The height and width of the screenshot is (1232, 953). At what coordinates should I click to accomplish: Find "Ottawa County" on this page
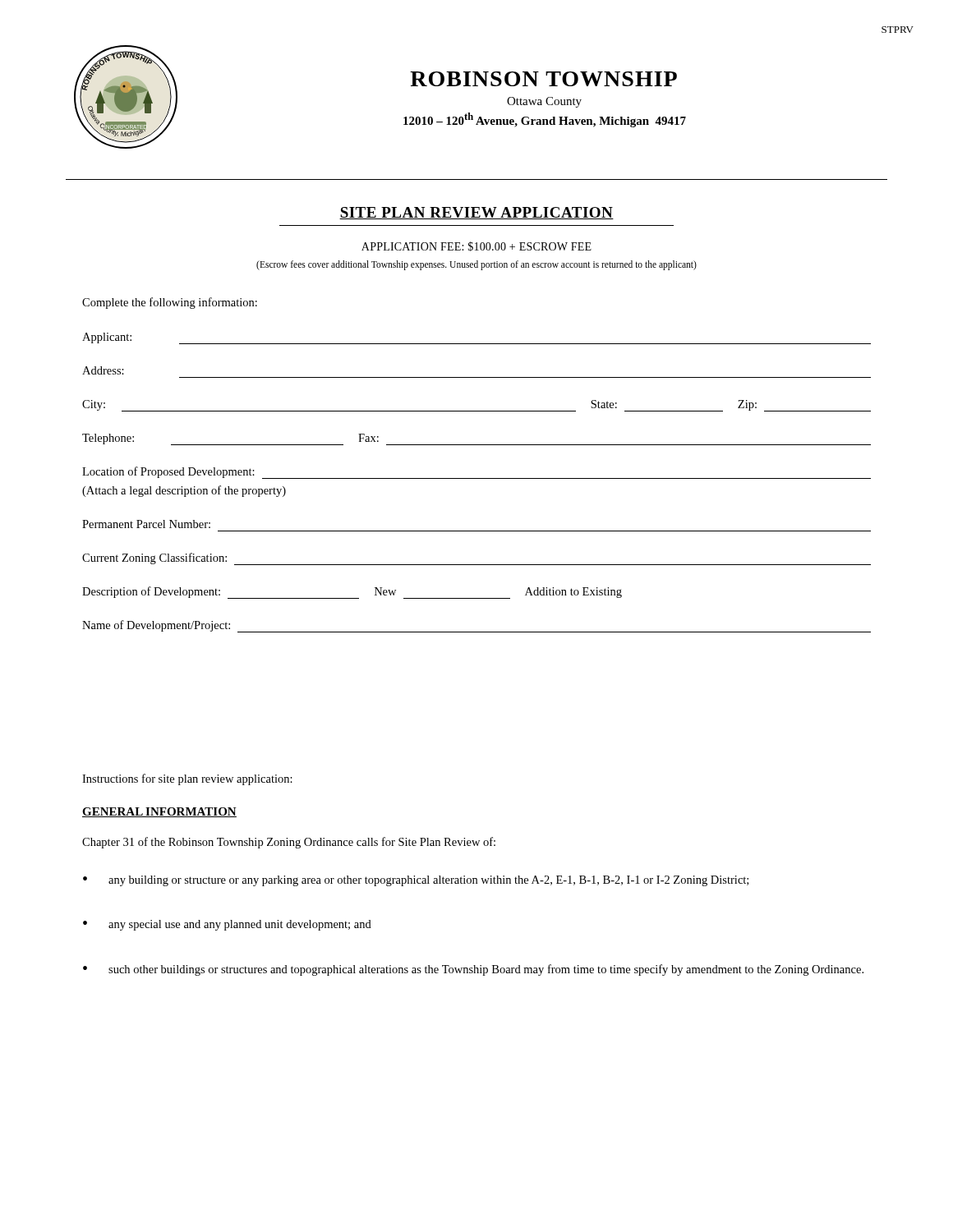(544, 101)
